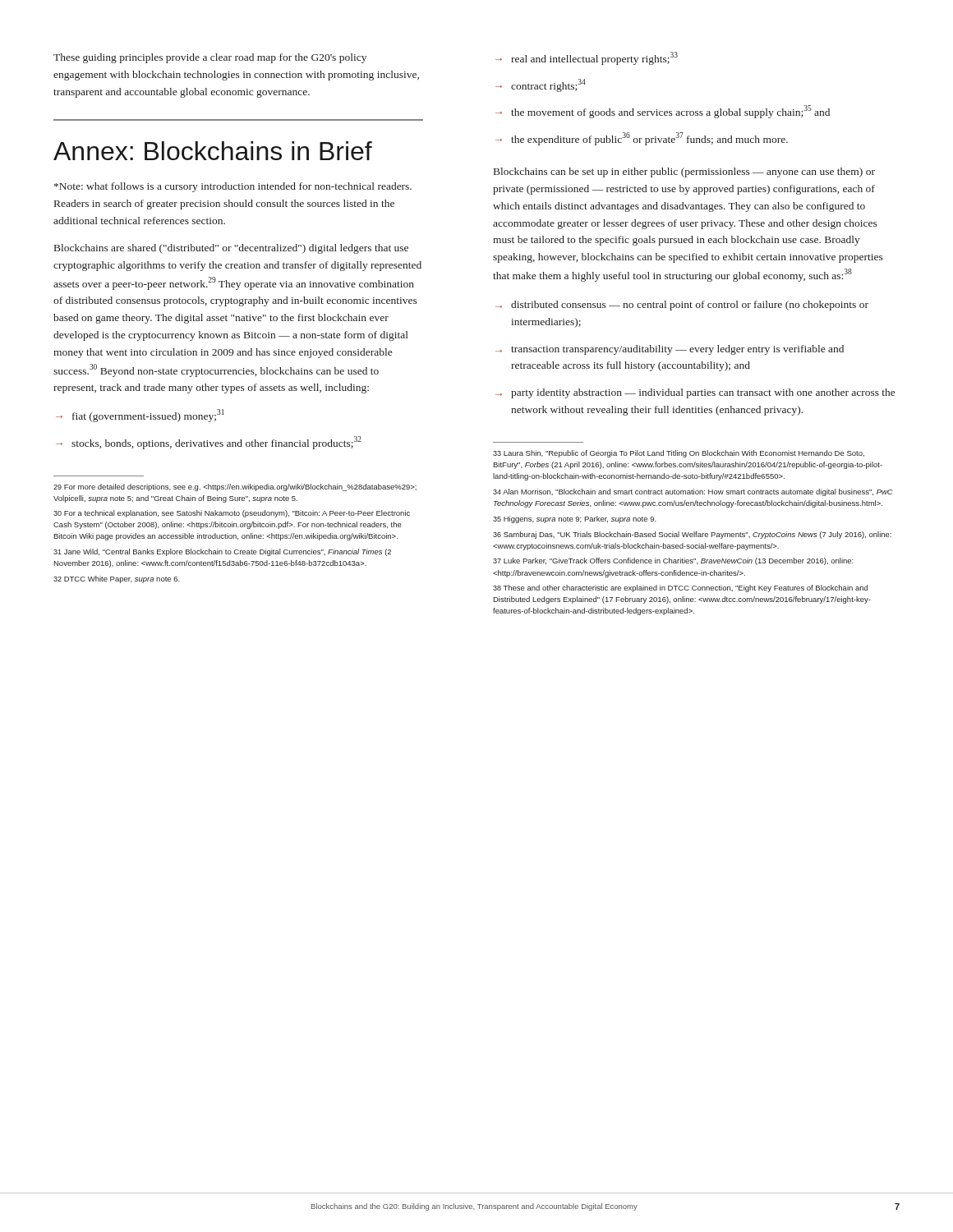Screen dimensions: 1232x953
Task: Select the list item that says "→ transaction transparency/auditability —"
Action: (x=694, y=358)
